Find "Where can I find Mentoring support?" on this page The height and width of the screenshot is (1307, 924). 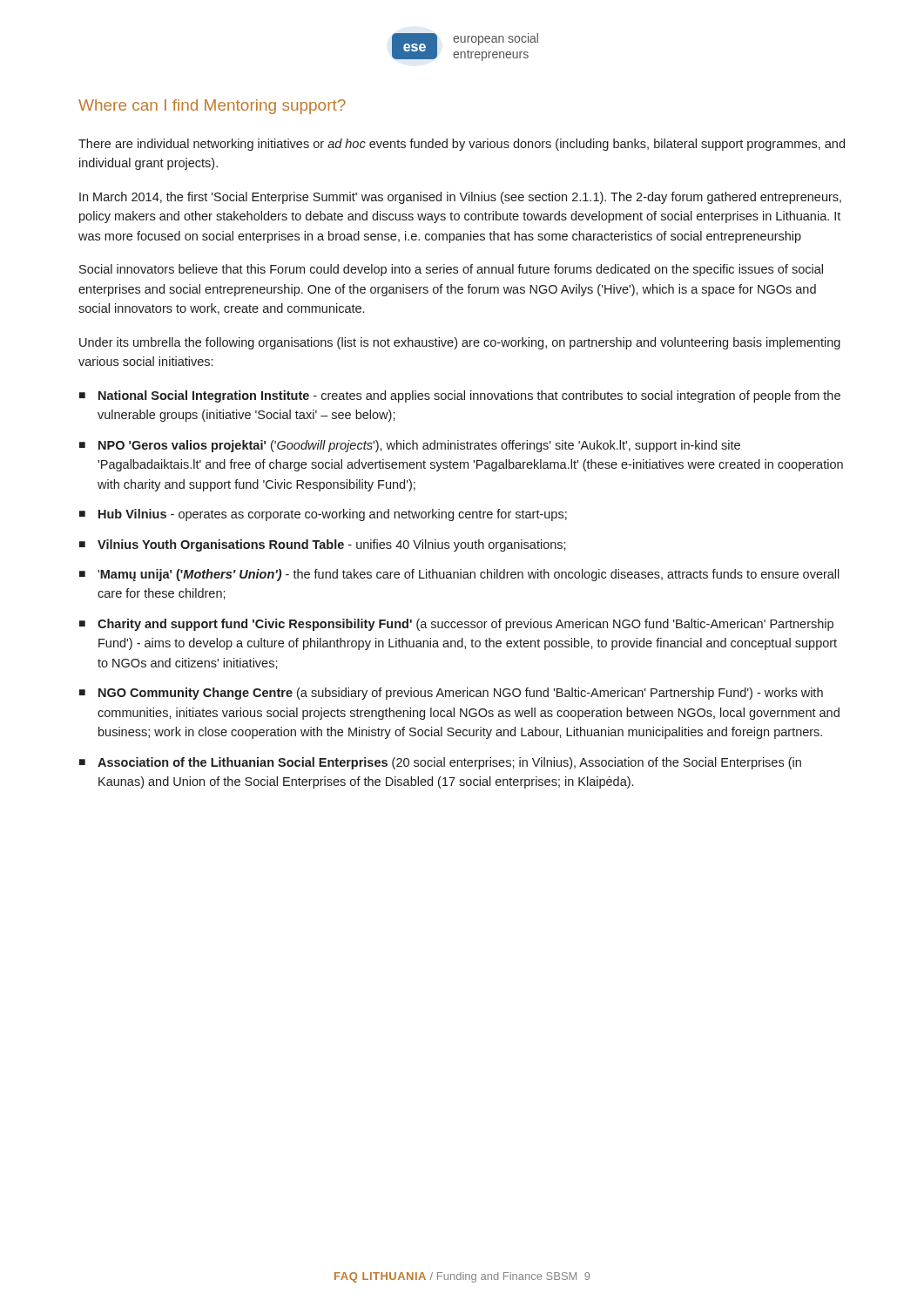click(x=212, y=107)
